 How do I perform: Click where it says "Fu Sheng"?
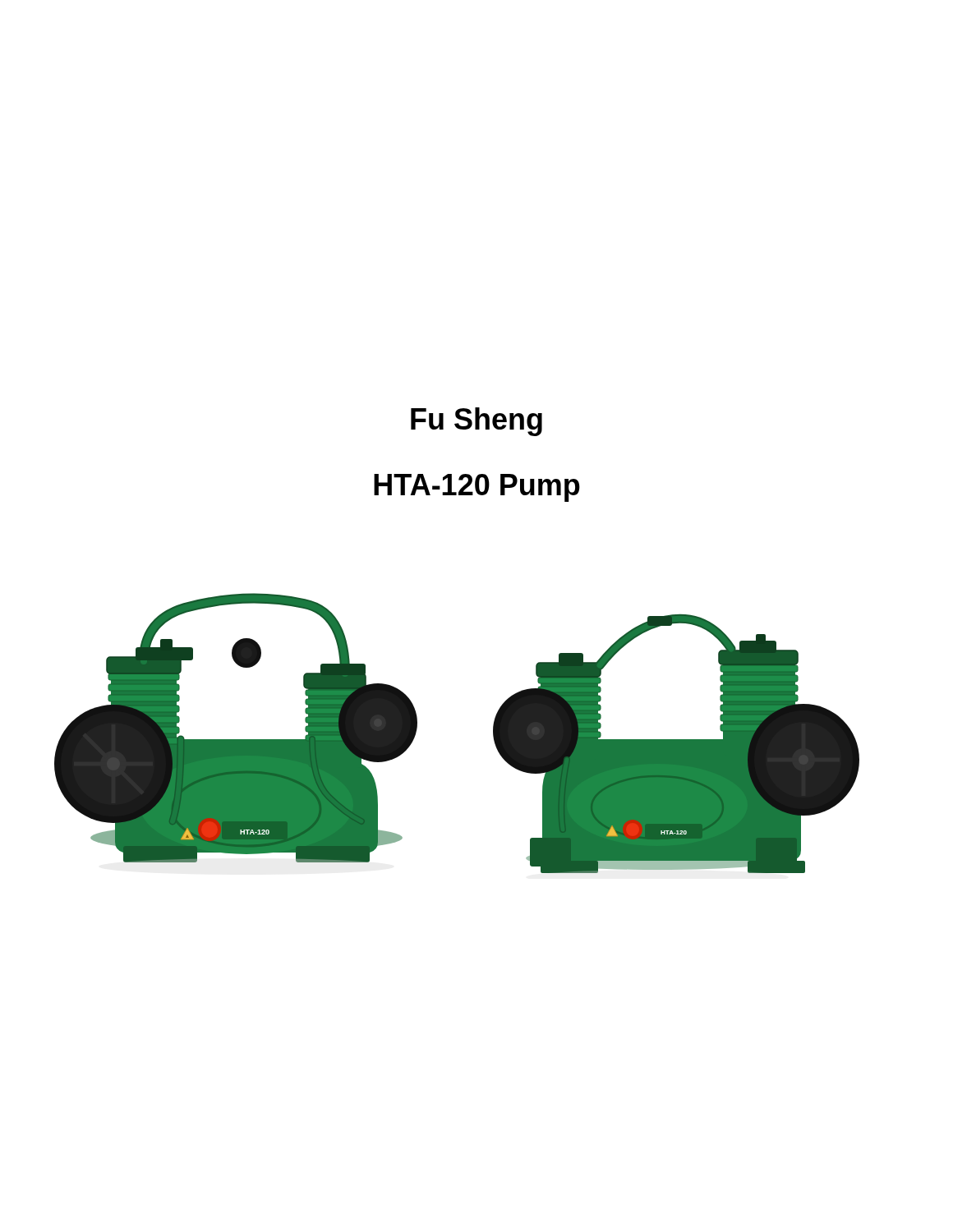coord(476,419)
